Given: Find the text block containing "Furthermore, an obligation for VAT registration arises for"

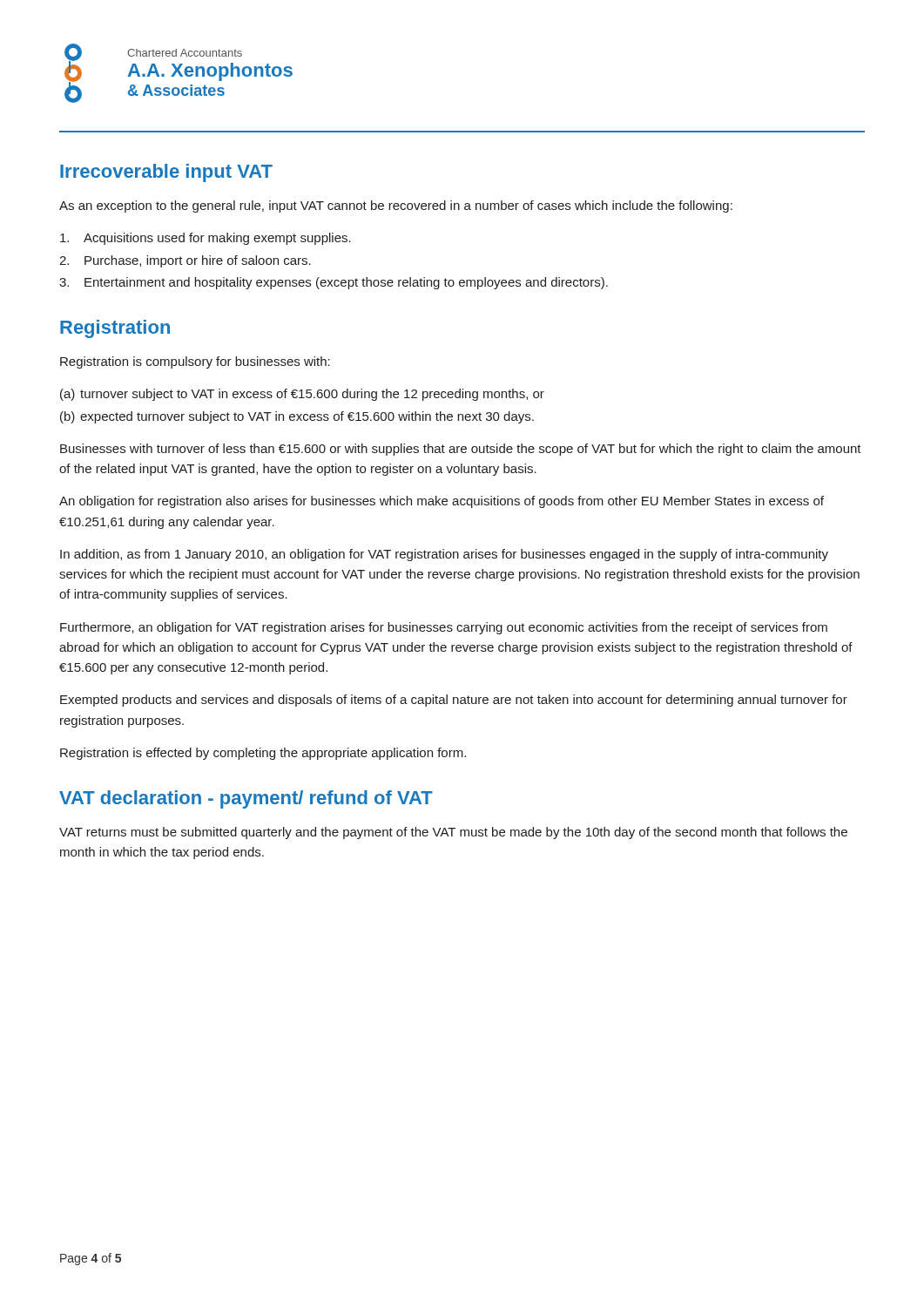Looking at the screenshot, I should coord(456,647).
